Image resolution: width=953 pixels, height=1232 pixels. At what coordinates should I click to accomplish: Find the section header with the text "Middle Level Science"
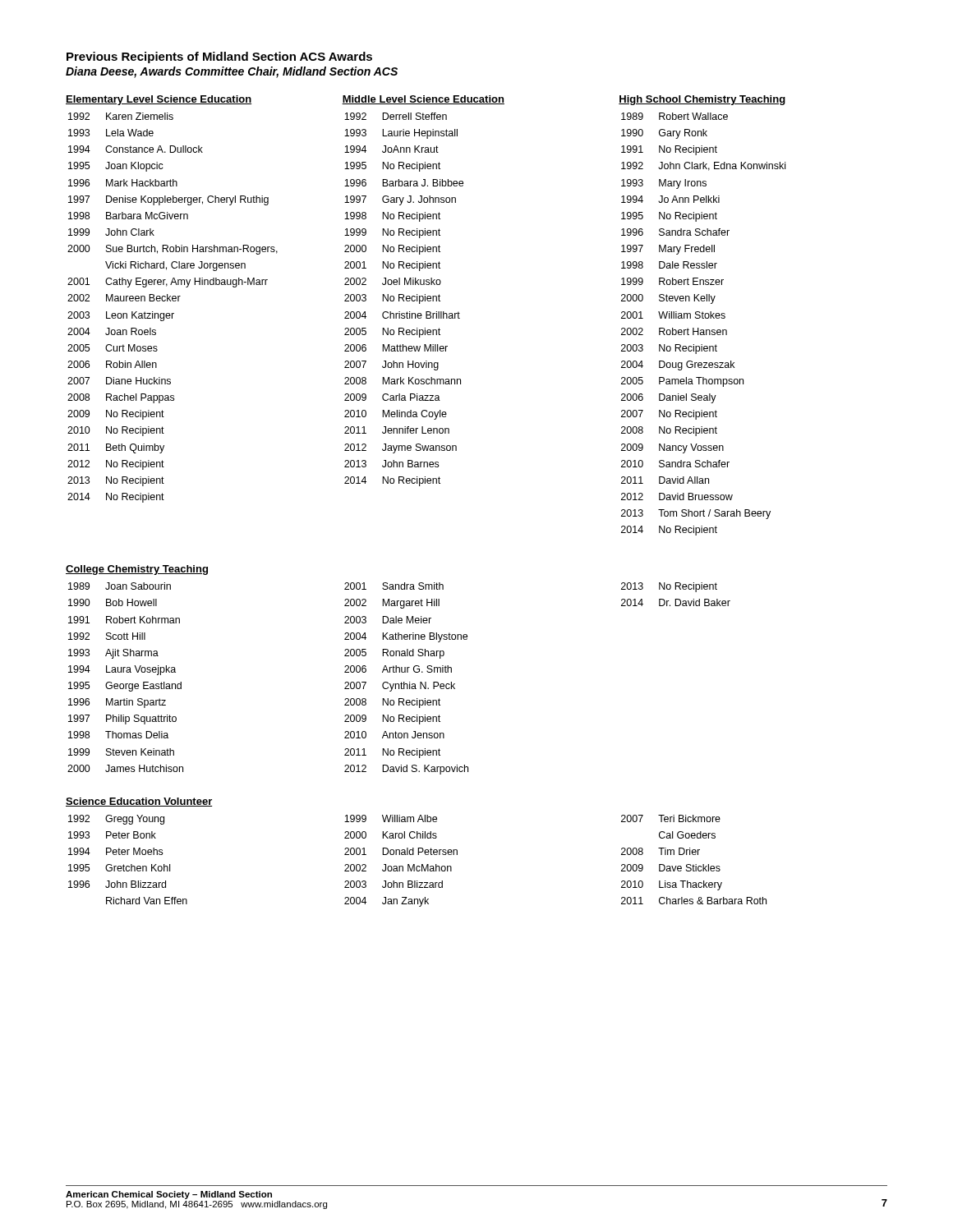[x=423, y=99]
